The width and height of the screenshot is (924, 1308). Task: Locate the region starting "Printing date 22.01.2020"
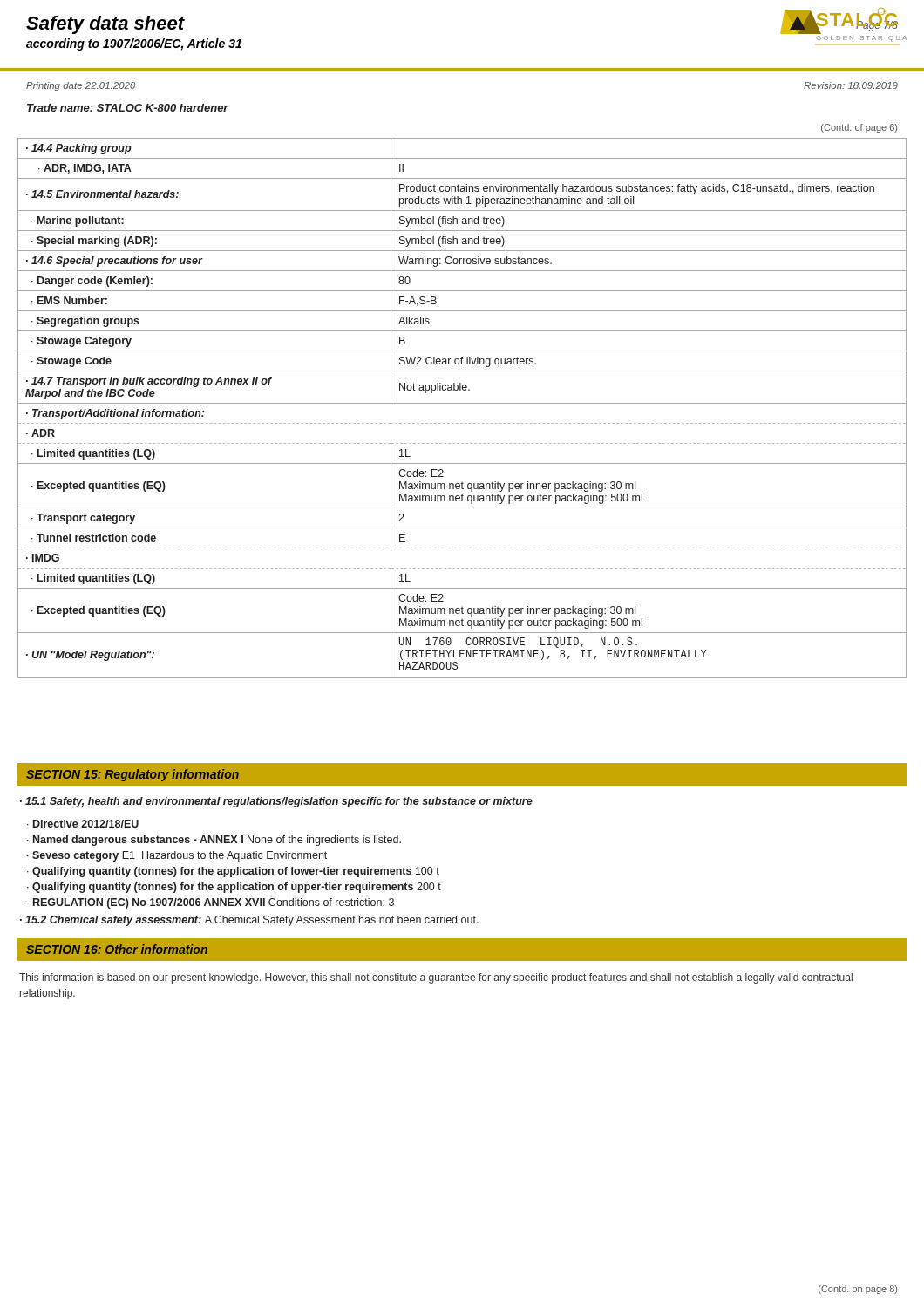click(81, 85)
